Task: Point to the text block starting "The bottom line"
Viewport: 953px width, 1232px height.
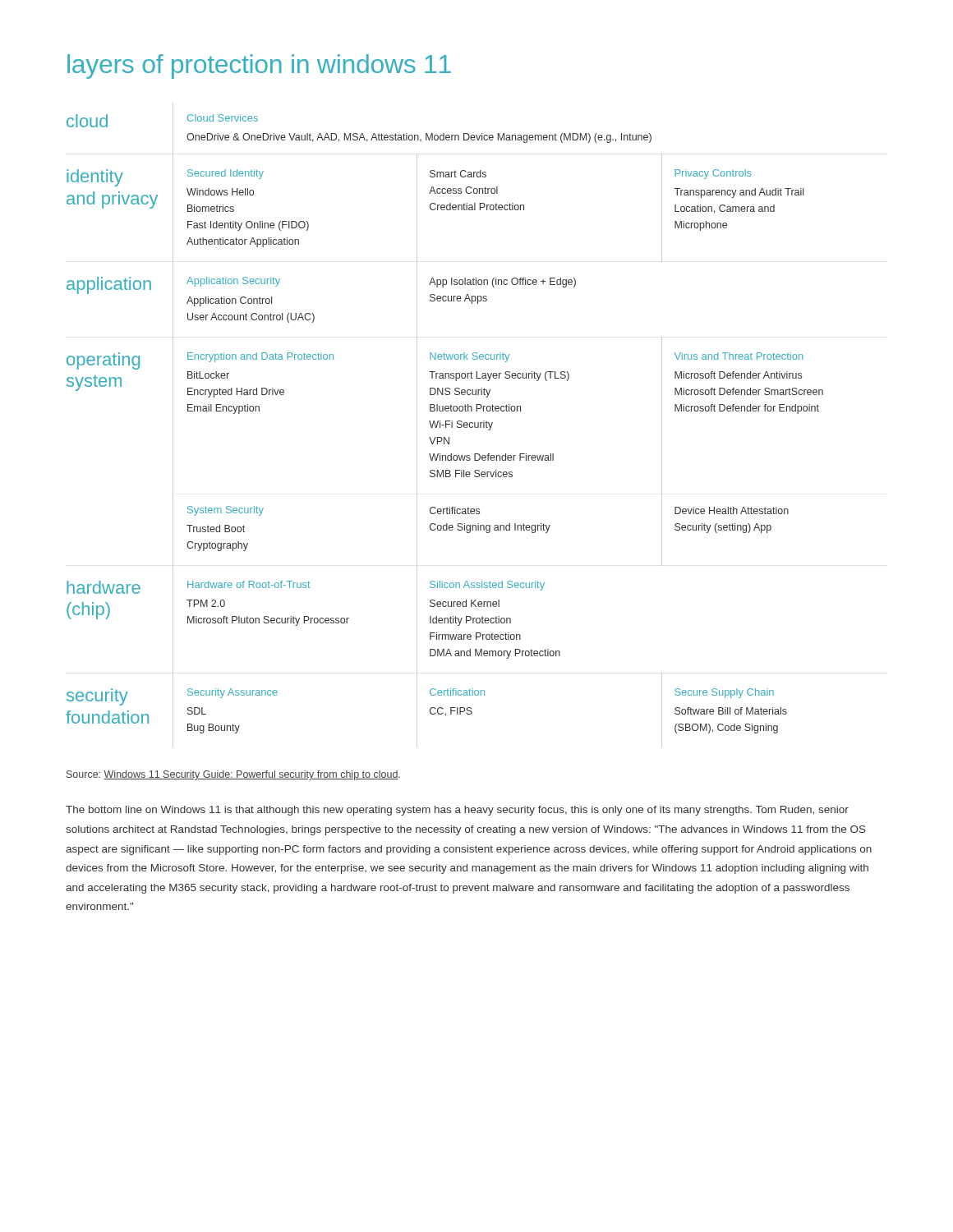Action: pyautogui.click(x=469, y=858)
